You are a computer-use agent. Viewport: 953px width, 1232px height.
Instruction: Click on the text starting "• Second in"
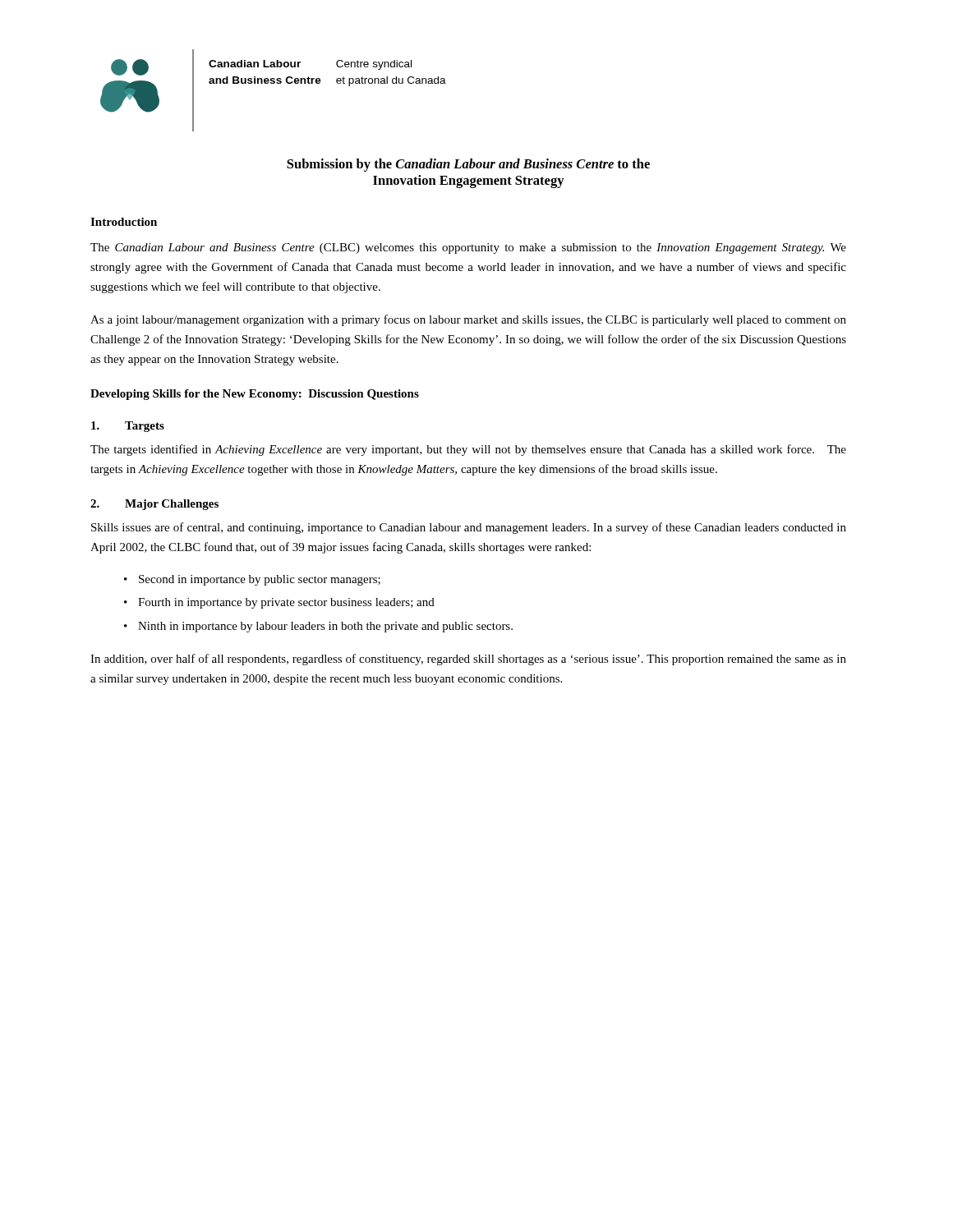252,580
